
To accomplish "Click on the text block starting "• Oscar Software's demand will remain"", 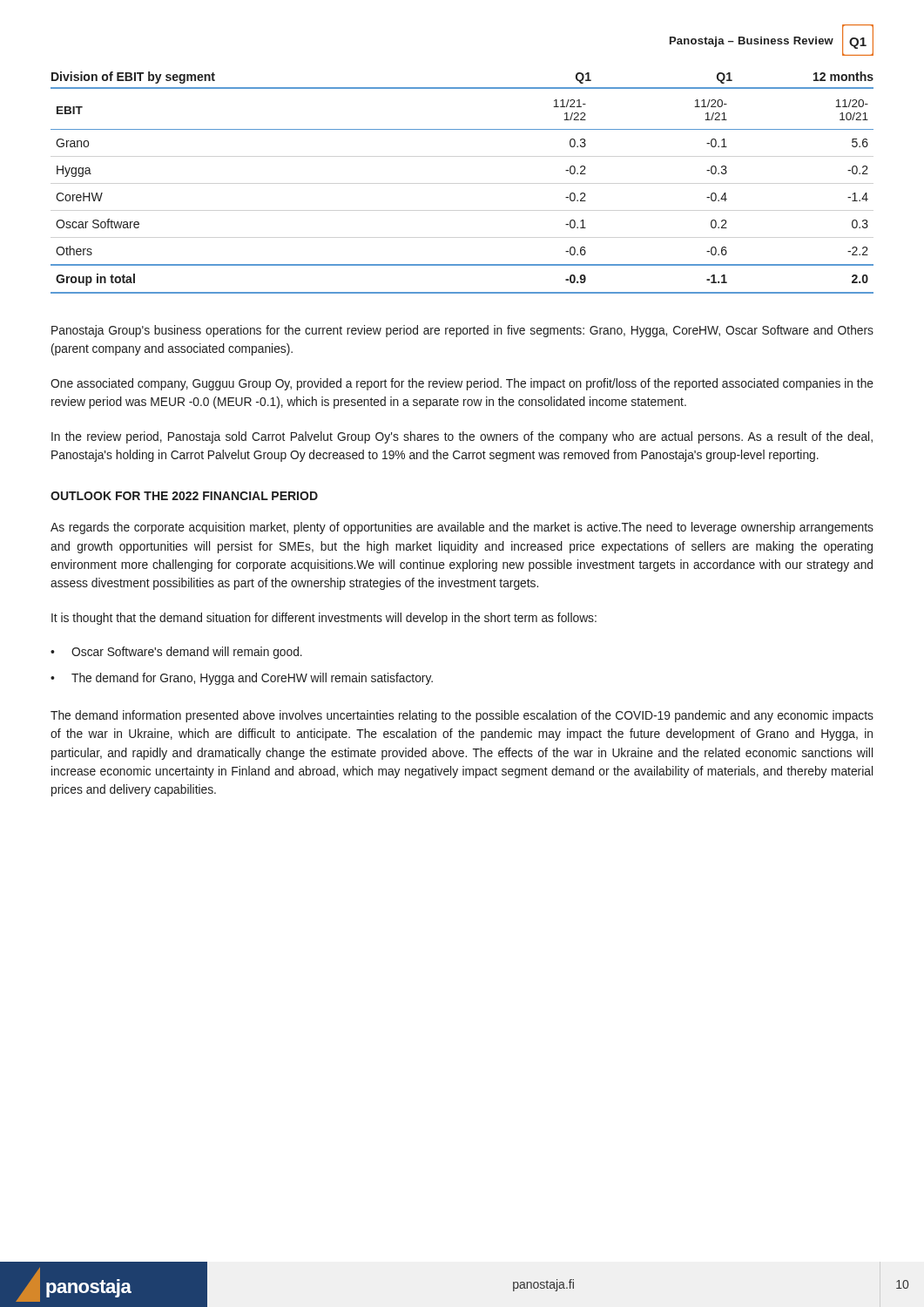I will pos(177,652).
